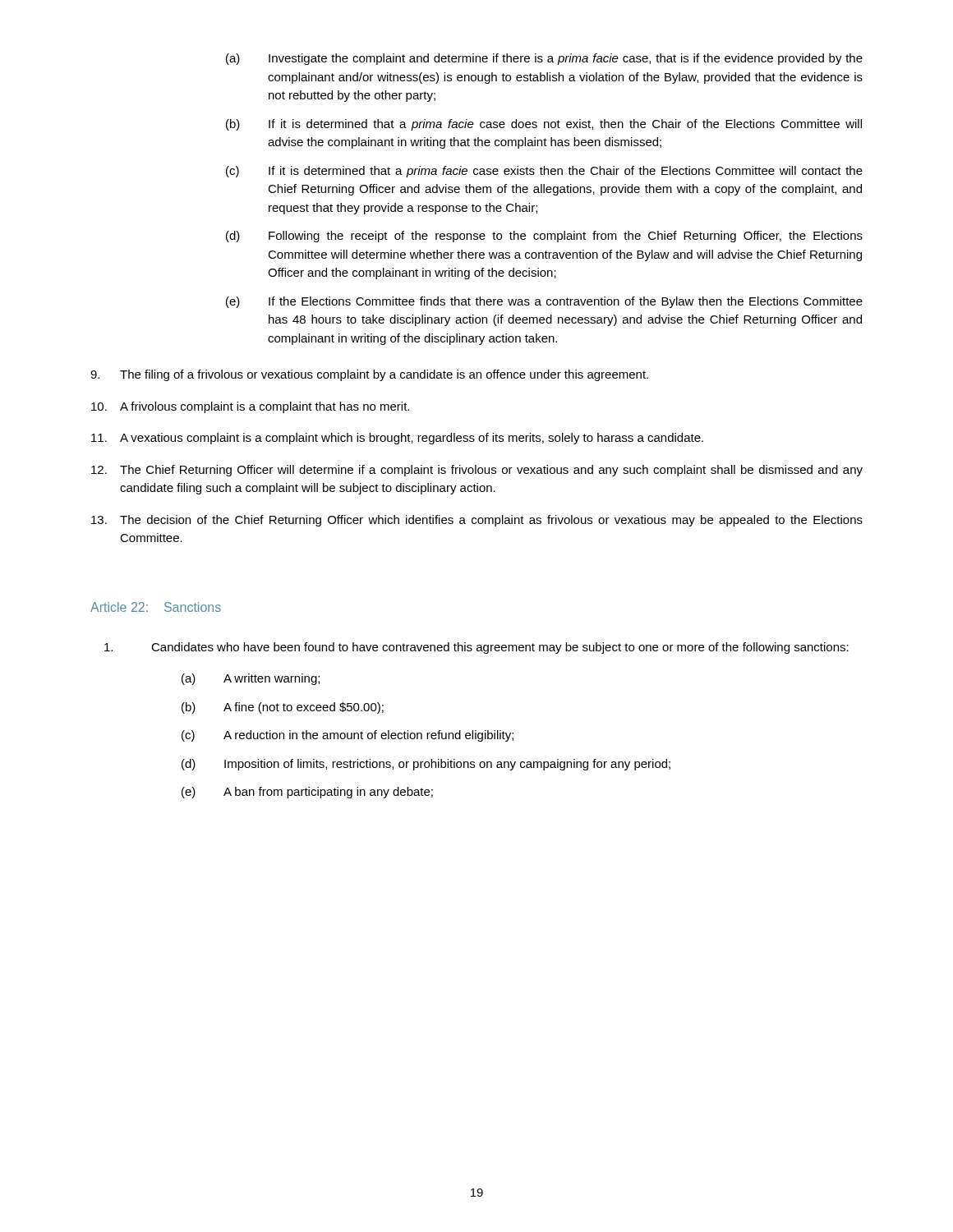The height and width of the screenshot is (1232, 953).
Task: Locate the block of text that opens with "(a) Investigate the complaint and determine"
Action: (x=542, y=77)
